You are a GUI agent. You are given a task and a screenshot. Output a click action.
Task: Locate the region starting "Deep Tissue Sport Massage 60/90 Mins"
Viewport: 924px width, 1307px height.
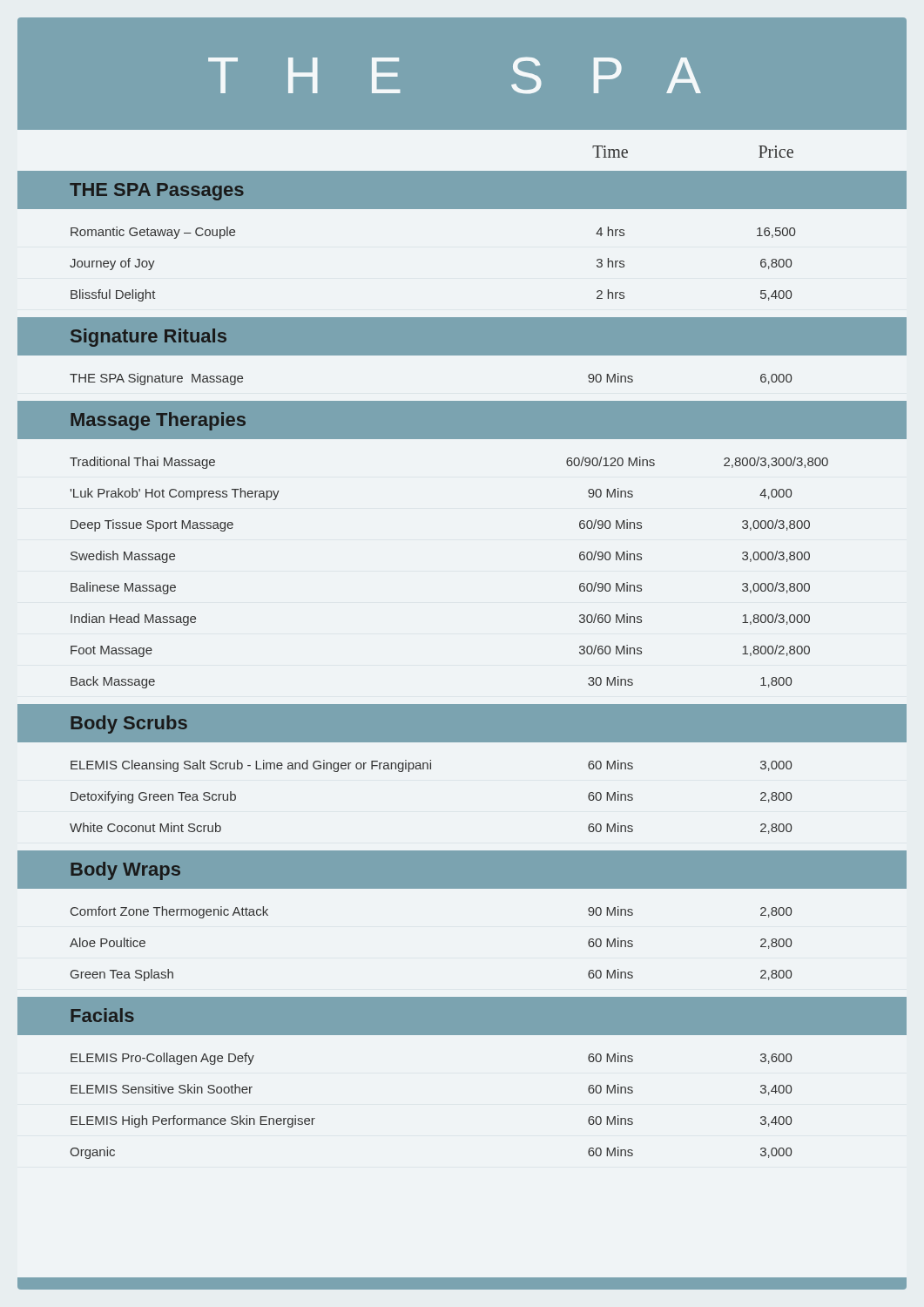click(x=150, y=525)
